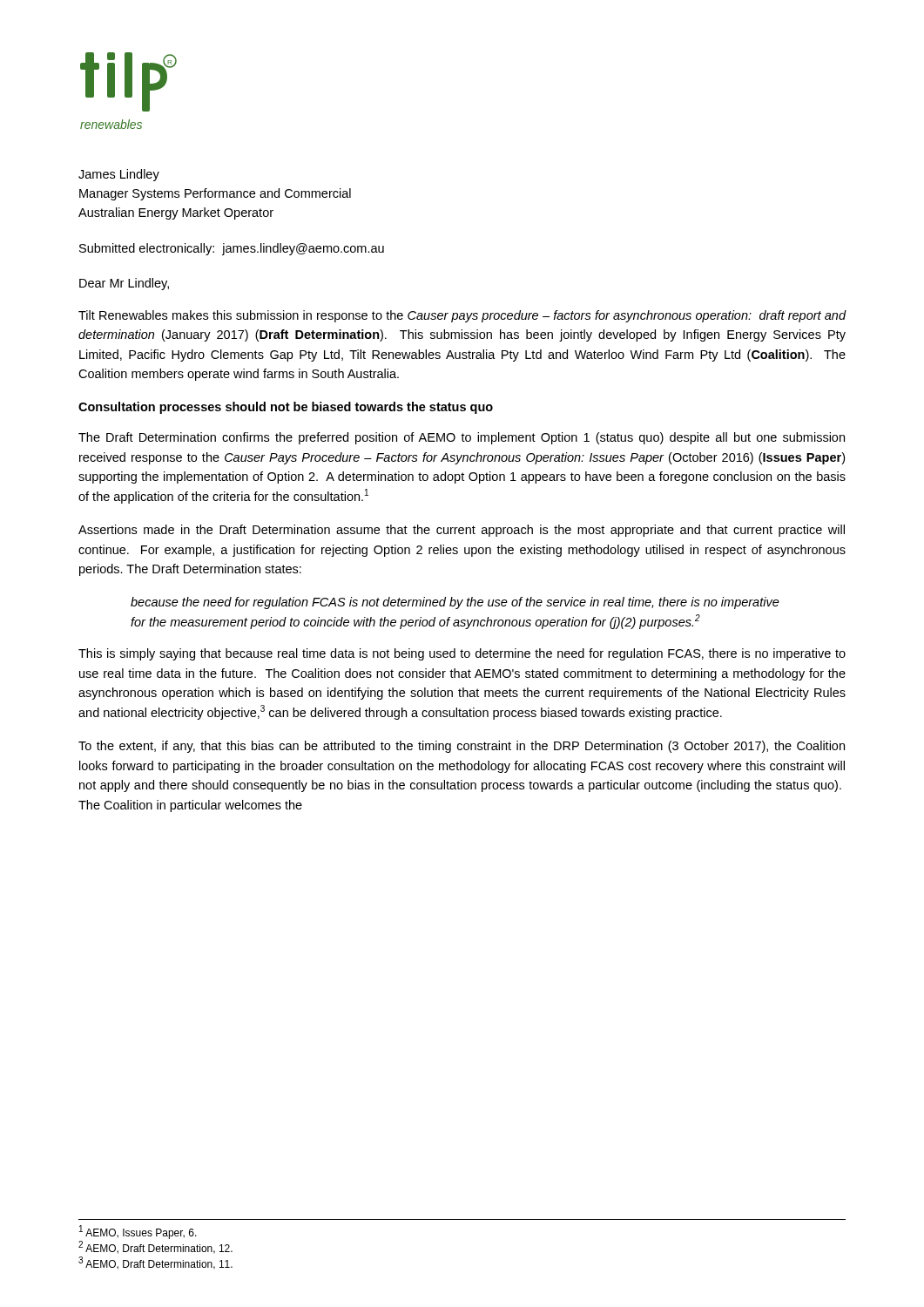Locate the section header with the text "Consultation processes should not"
This screenshot has width=924, height=1307.
click(x=286, y=407)
